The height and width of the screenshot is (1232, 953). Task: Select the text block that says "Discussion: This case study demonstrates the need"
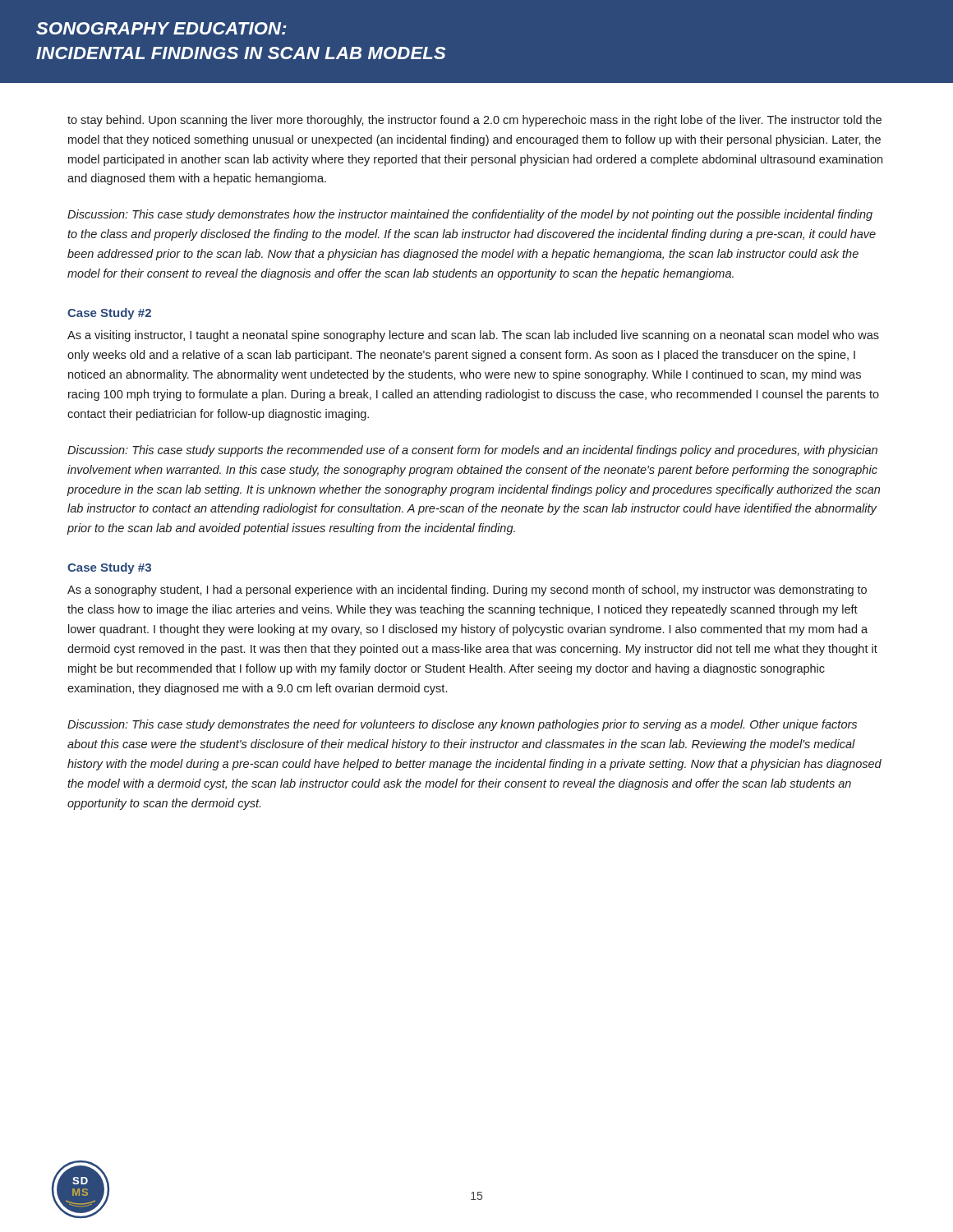(x=474, y=764)
